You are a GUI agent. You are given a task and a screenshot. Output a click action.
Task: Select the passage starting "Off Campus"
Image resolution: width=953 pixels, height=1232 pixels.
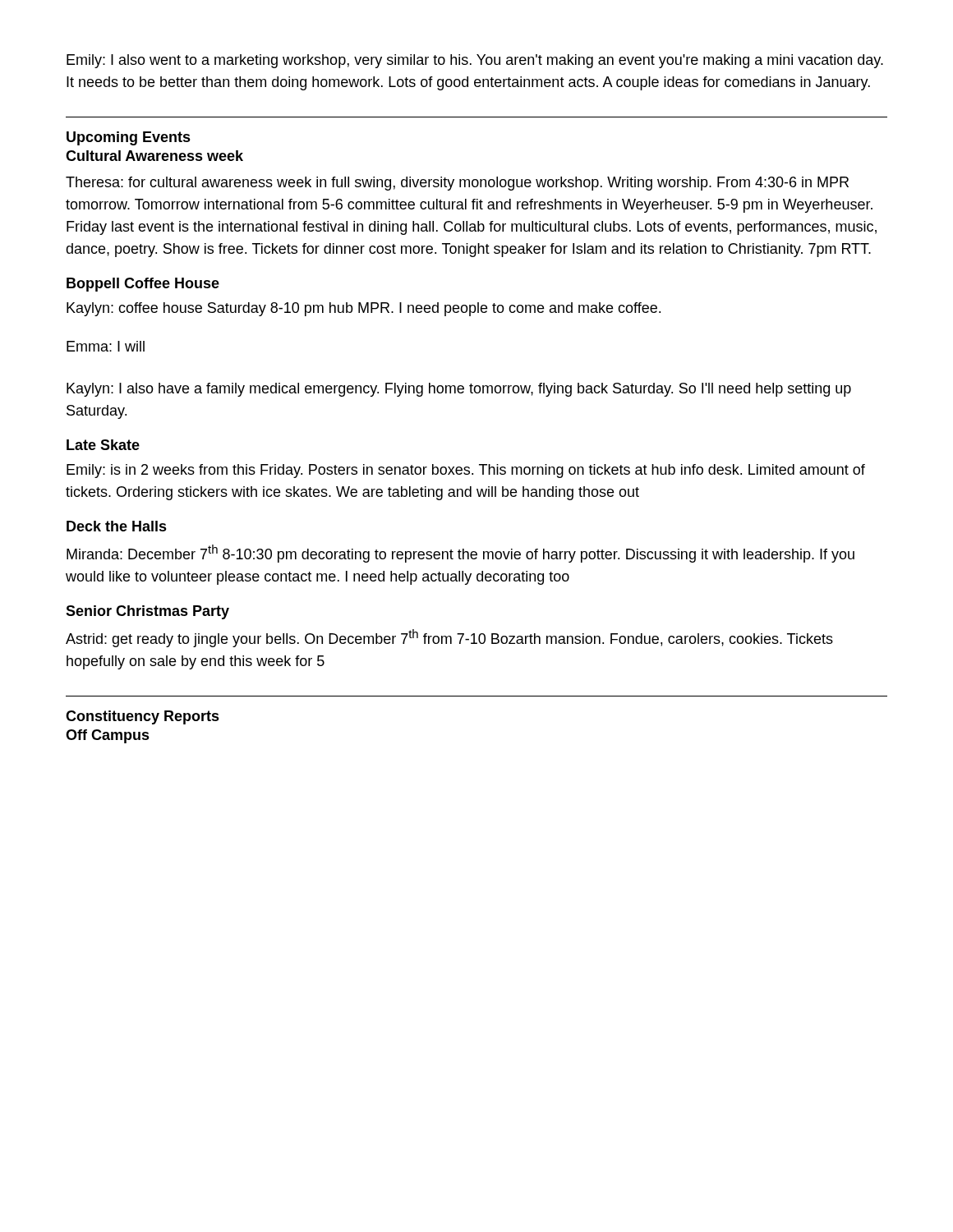coord(108,735)
